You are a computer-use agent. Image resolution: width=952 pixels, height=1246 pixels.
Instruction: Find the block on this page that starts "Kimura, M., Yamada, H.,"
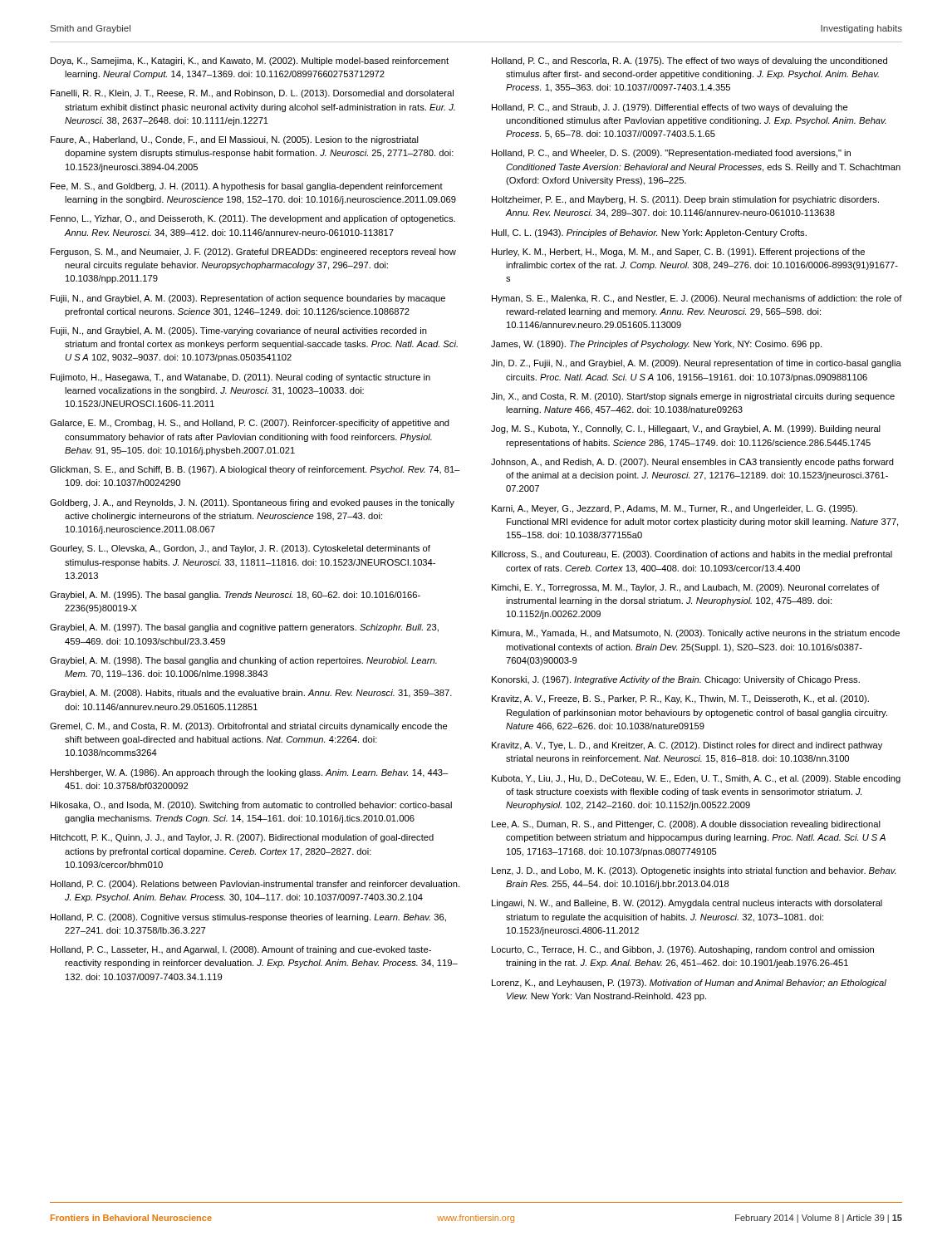point(695,647)
